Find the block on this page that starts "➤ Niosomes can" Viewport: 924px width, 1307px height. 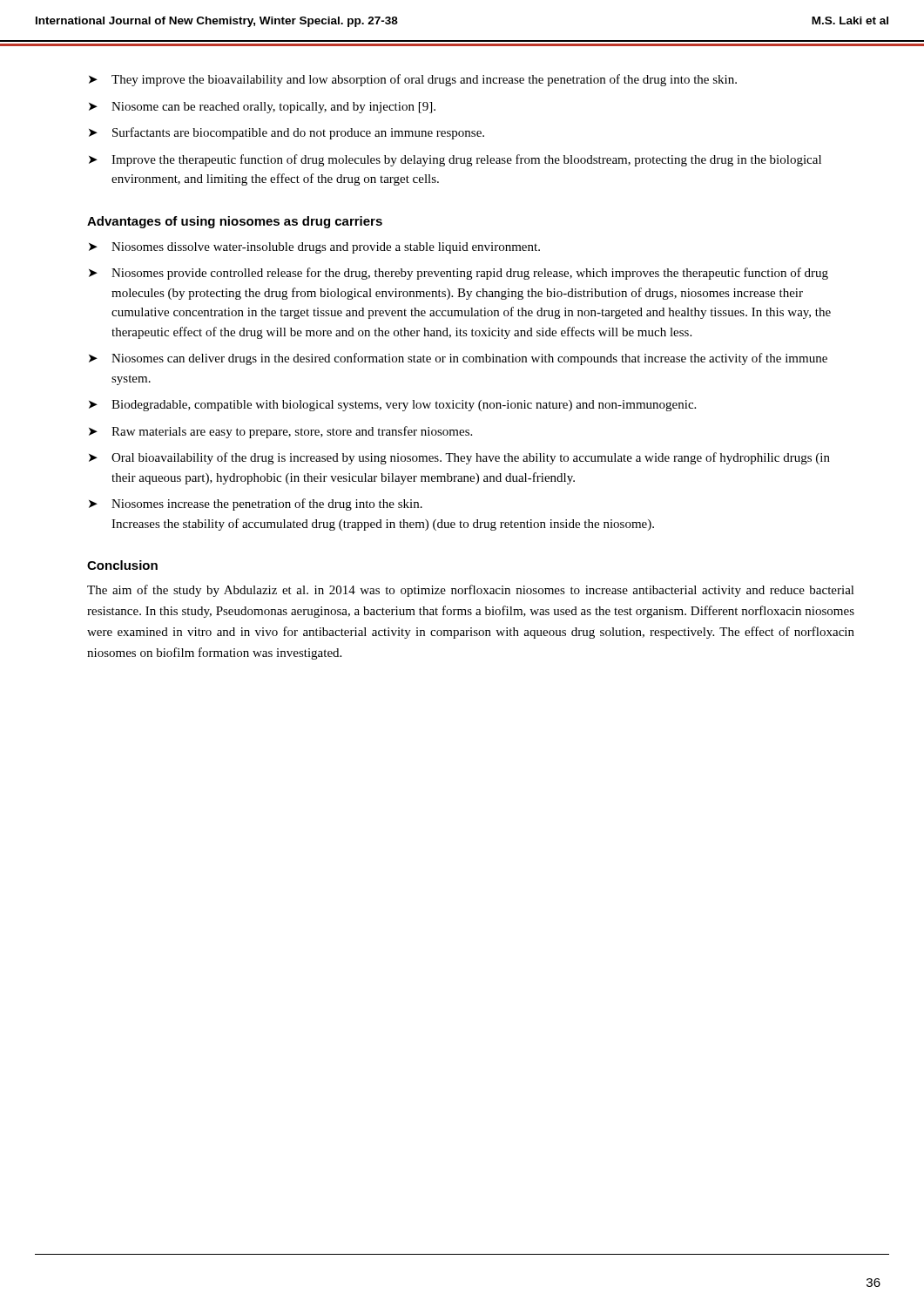(471, 368)
